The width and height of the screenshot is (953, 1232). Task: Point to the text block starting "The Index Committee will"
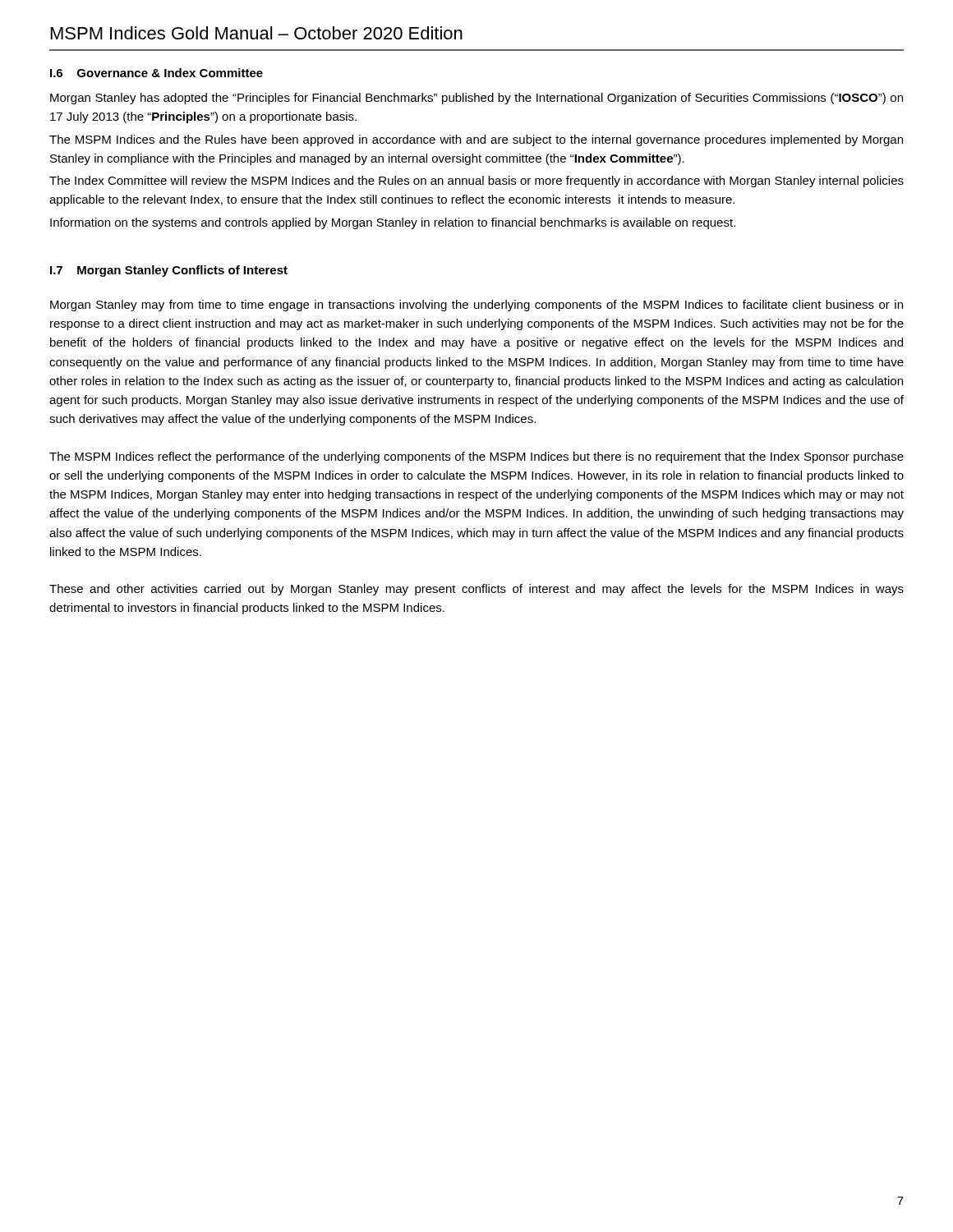[476, 190]
